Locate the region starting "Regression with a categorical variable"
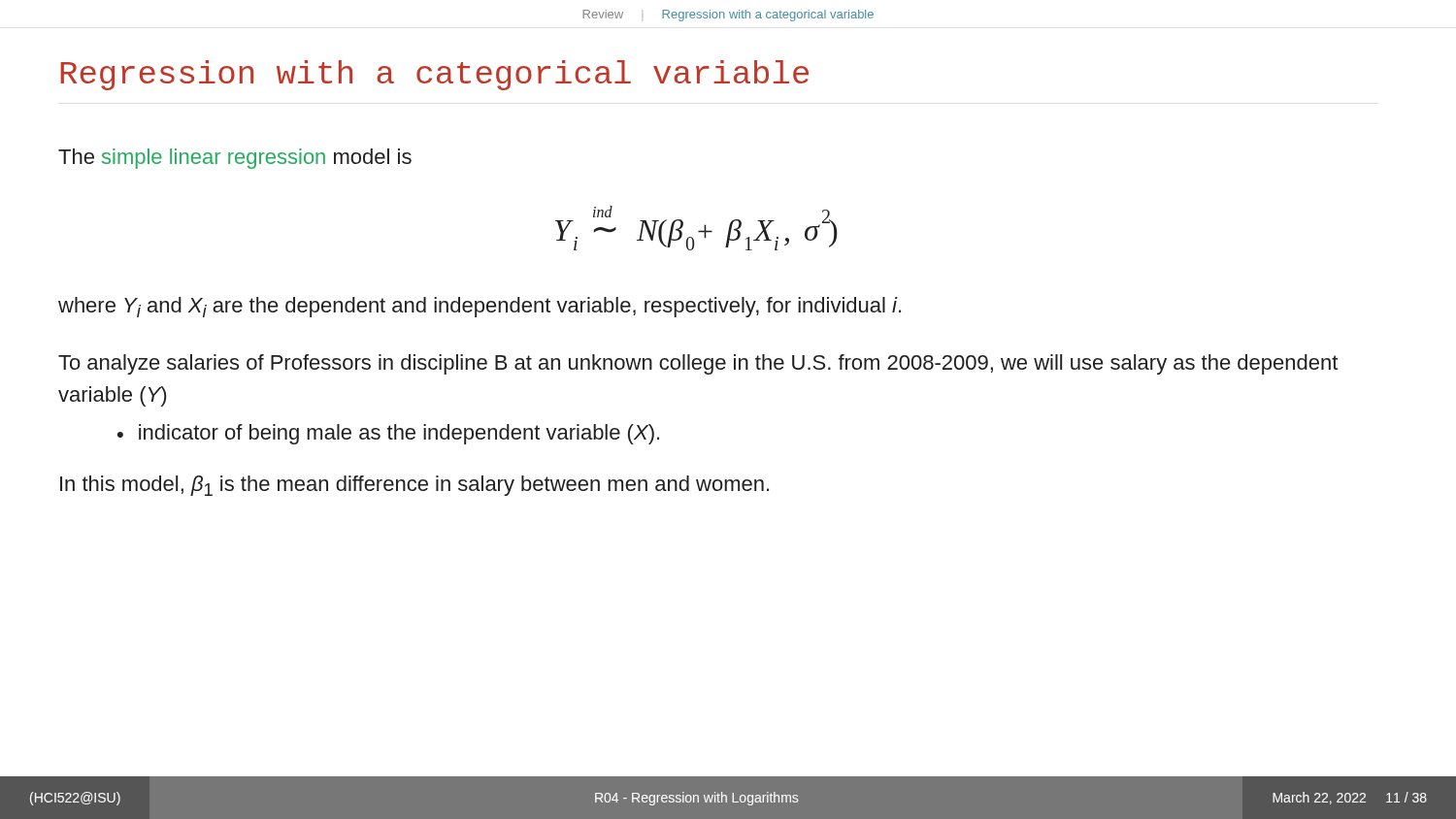 tap(435, 75)
